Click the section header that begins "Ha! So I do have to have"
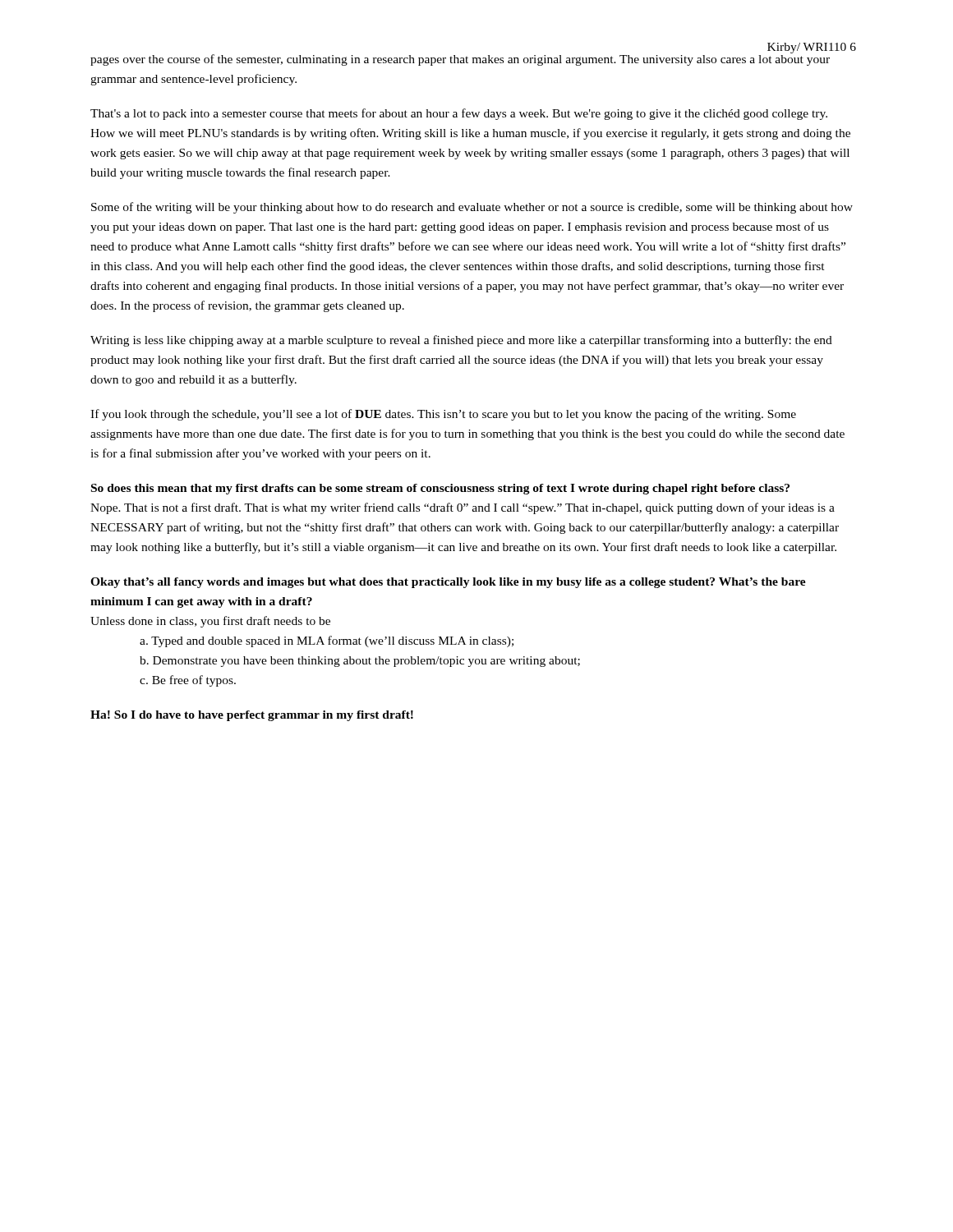The image size is (953, 1232). point(252,714)
